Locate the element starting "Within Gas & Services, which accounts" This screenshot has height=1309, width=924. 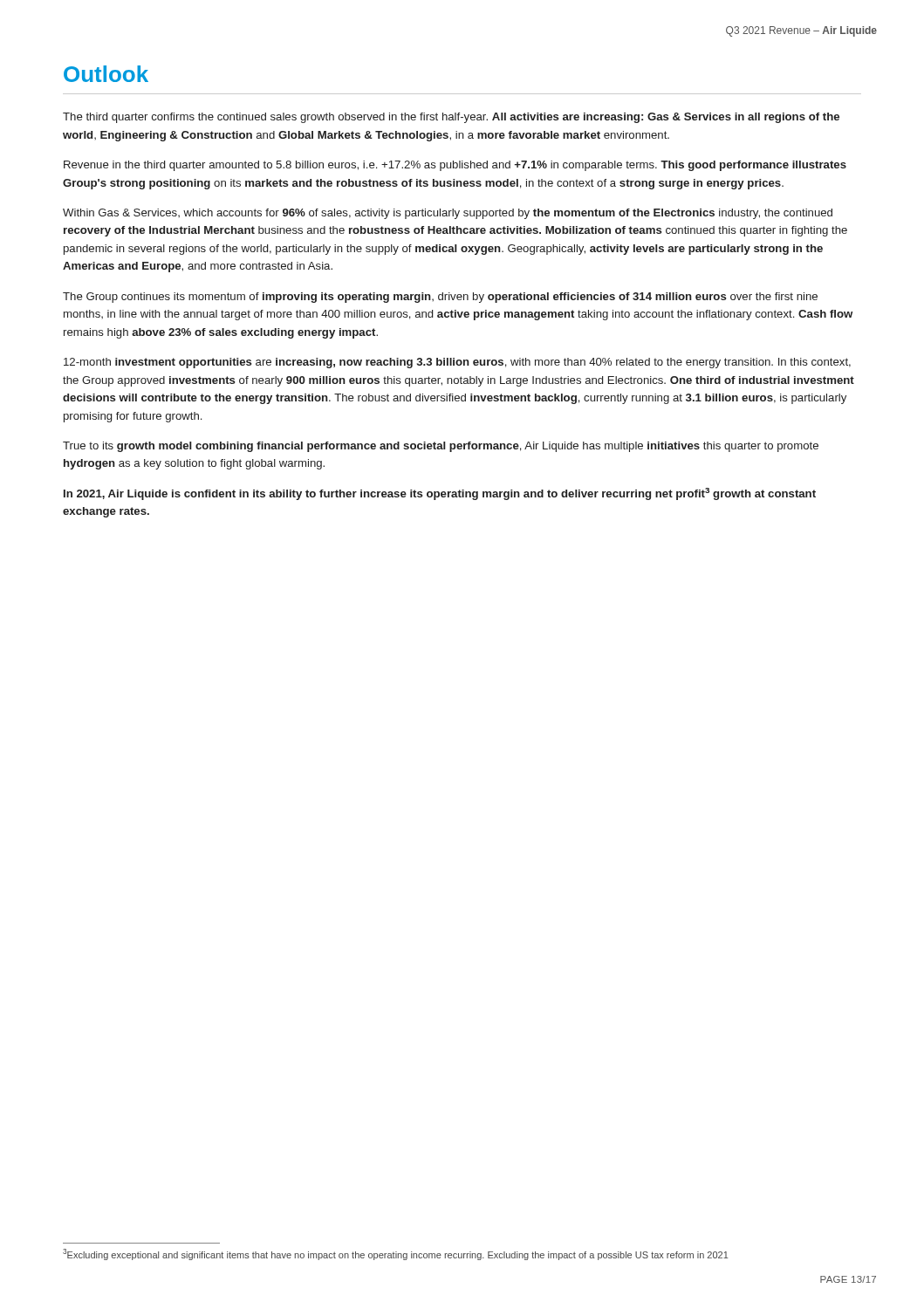pyautogui.click(x=455, y=239)
